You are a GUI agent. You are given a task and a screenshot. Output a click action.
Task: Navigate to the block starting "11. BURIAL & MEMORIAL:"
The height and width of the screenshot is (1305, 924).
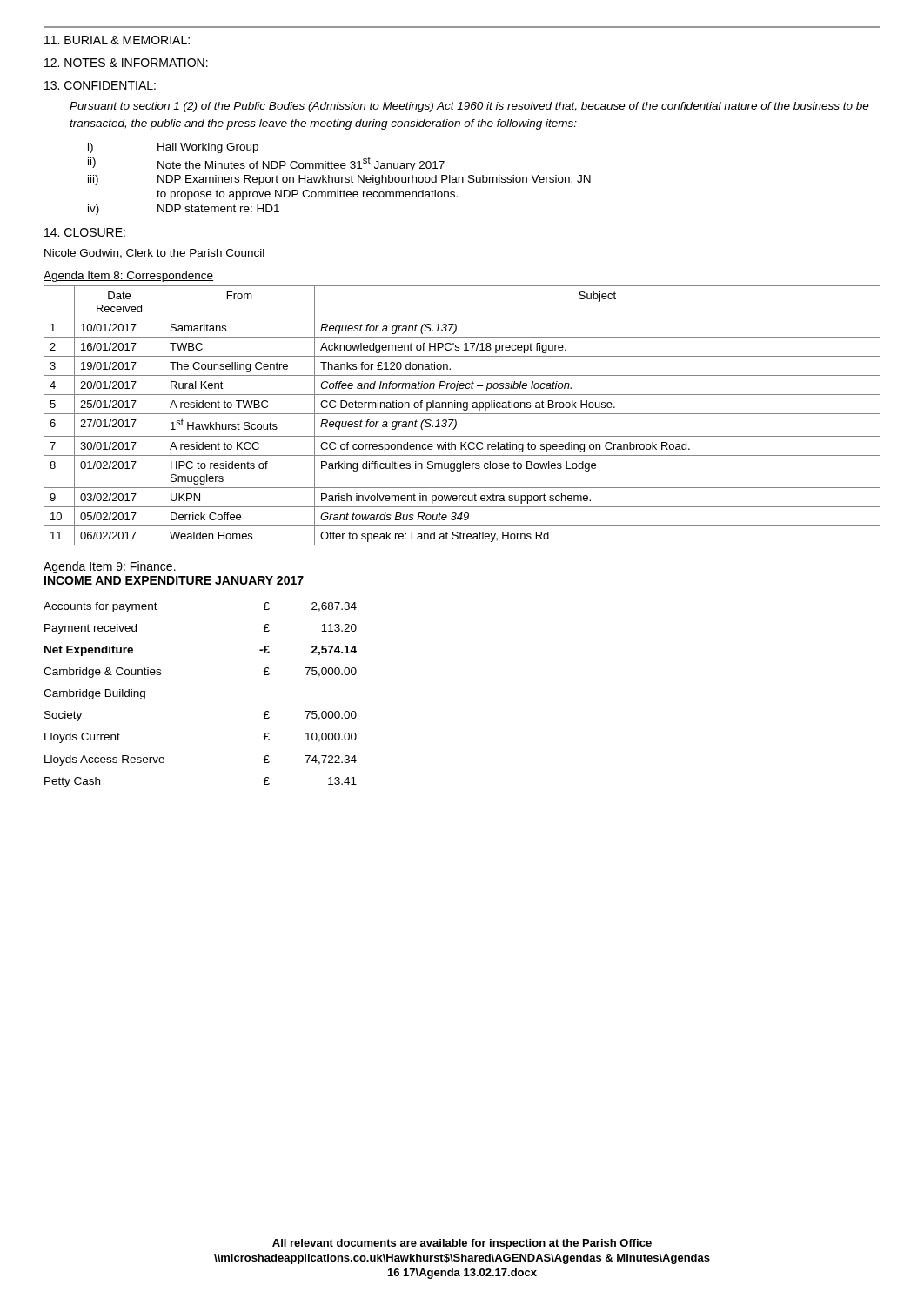click(x=117, y=40)
